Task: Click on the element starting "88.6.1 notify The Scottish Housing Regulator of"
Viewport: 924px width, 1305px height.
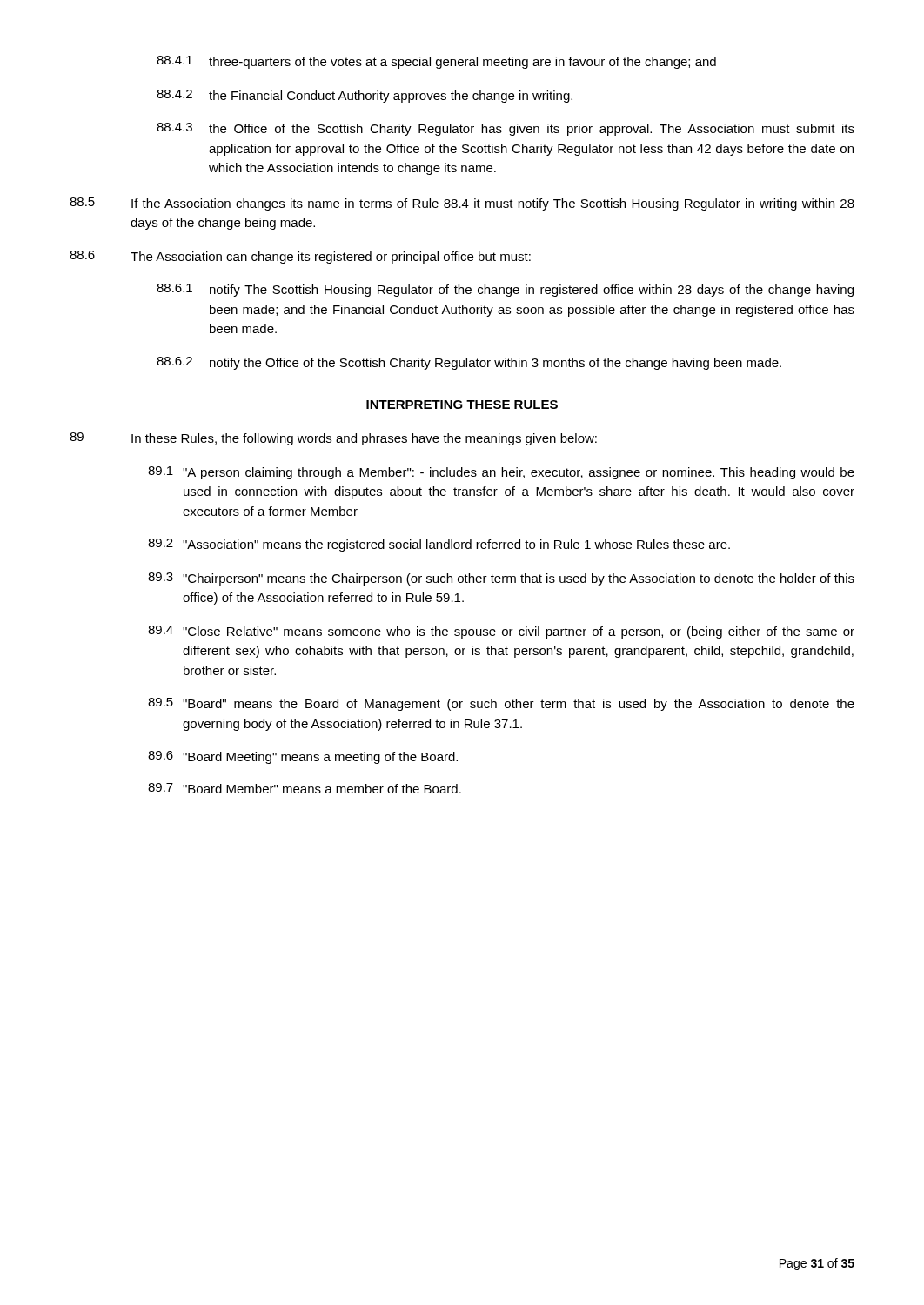Action: pos(462,310)
